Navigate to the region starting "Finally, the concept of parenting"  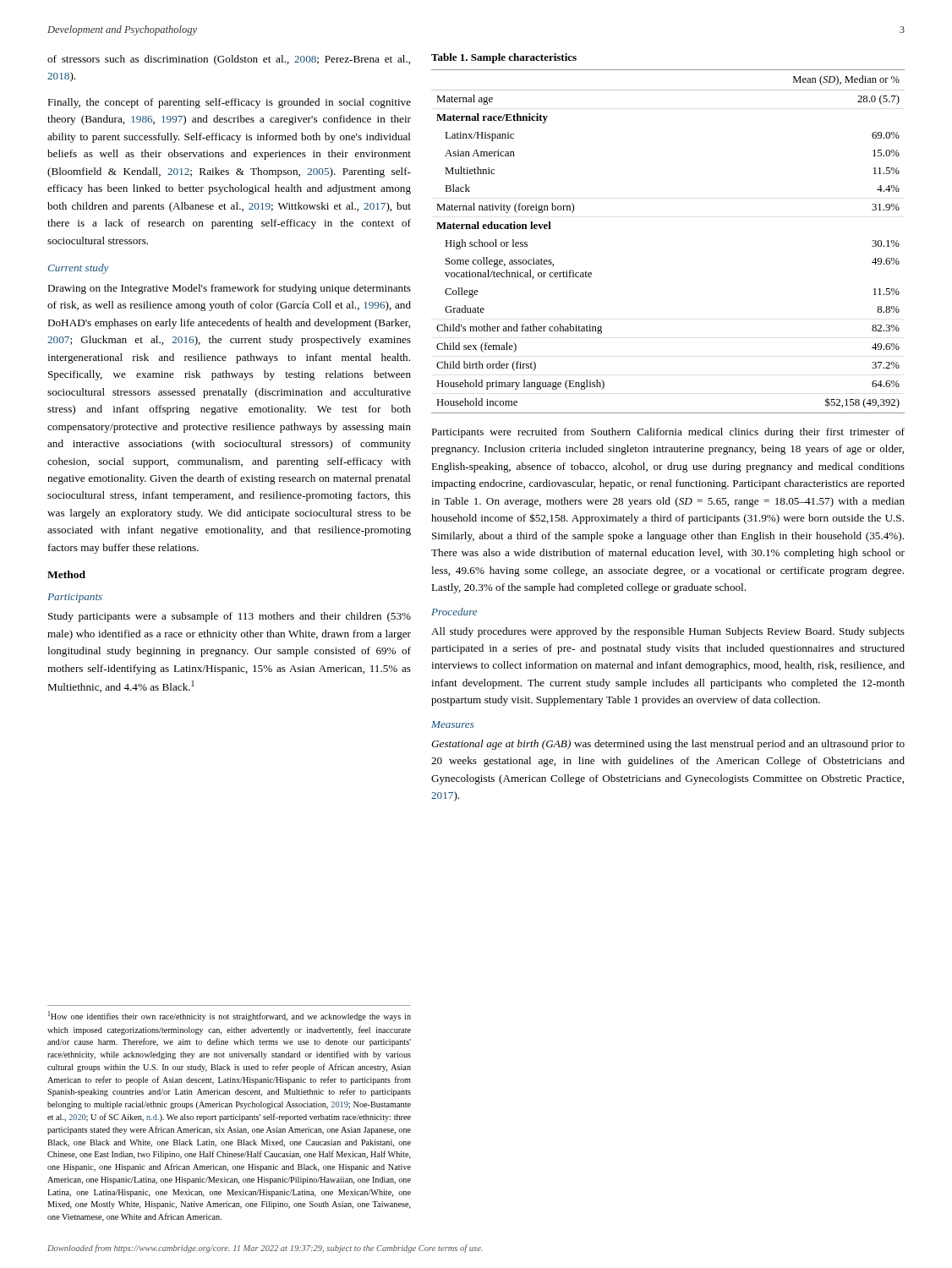click(x=229, y=171)
